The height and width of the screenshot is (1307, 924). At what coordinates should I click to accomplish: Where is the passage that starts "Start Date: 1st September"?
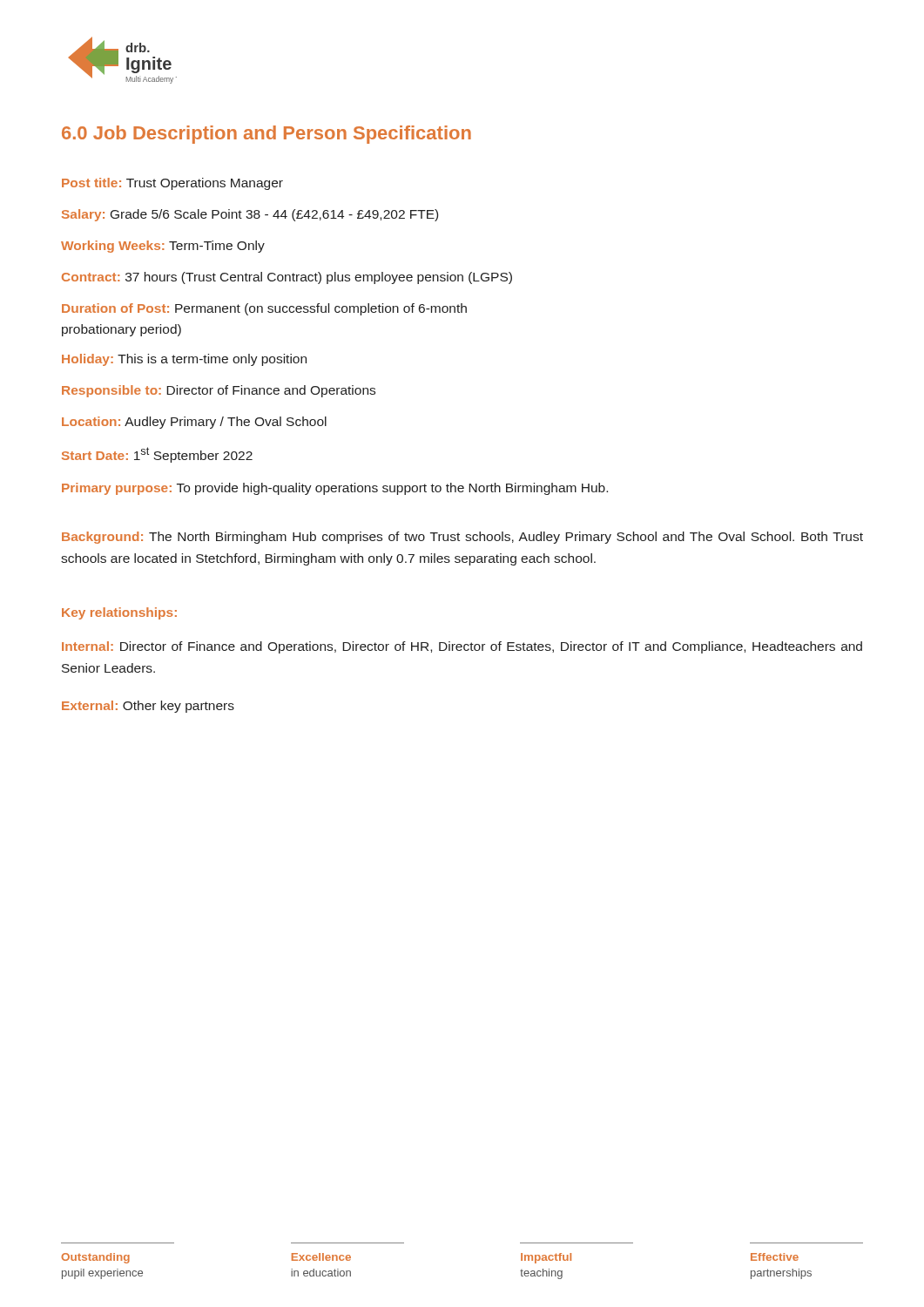click(157, 454)
